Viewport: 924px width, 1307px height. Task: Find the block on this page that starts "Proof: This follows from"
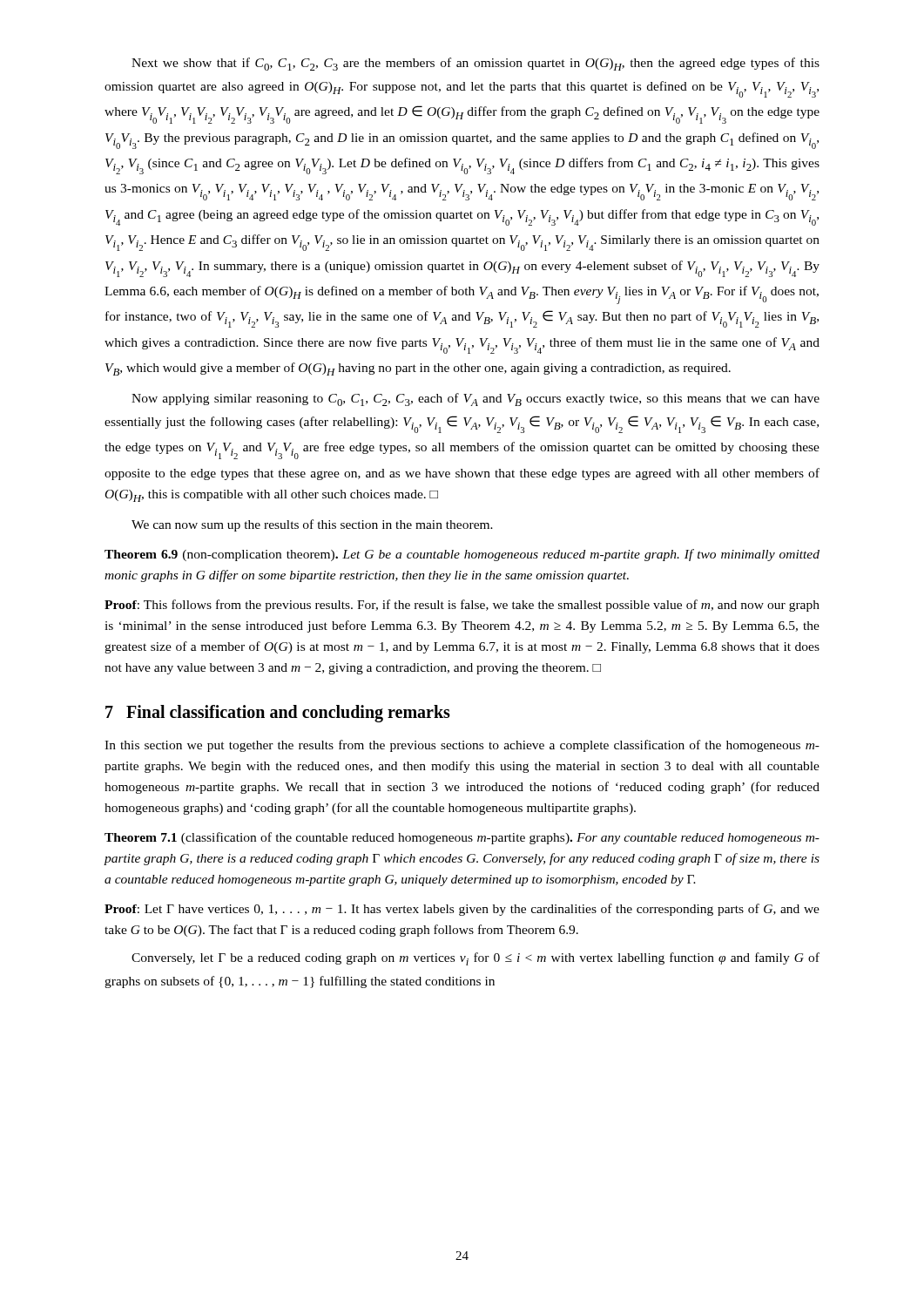click(462, 636)
